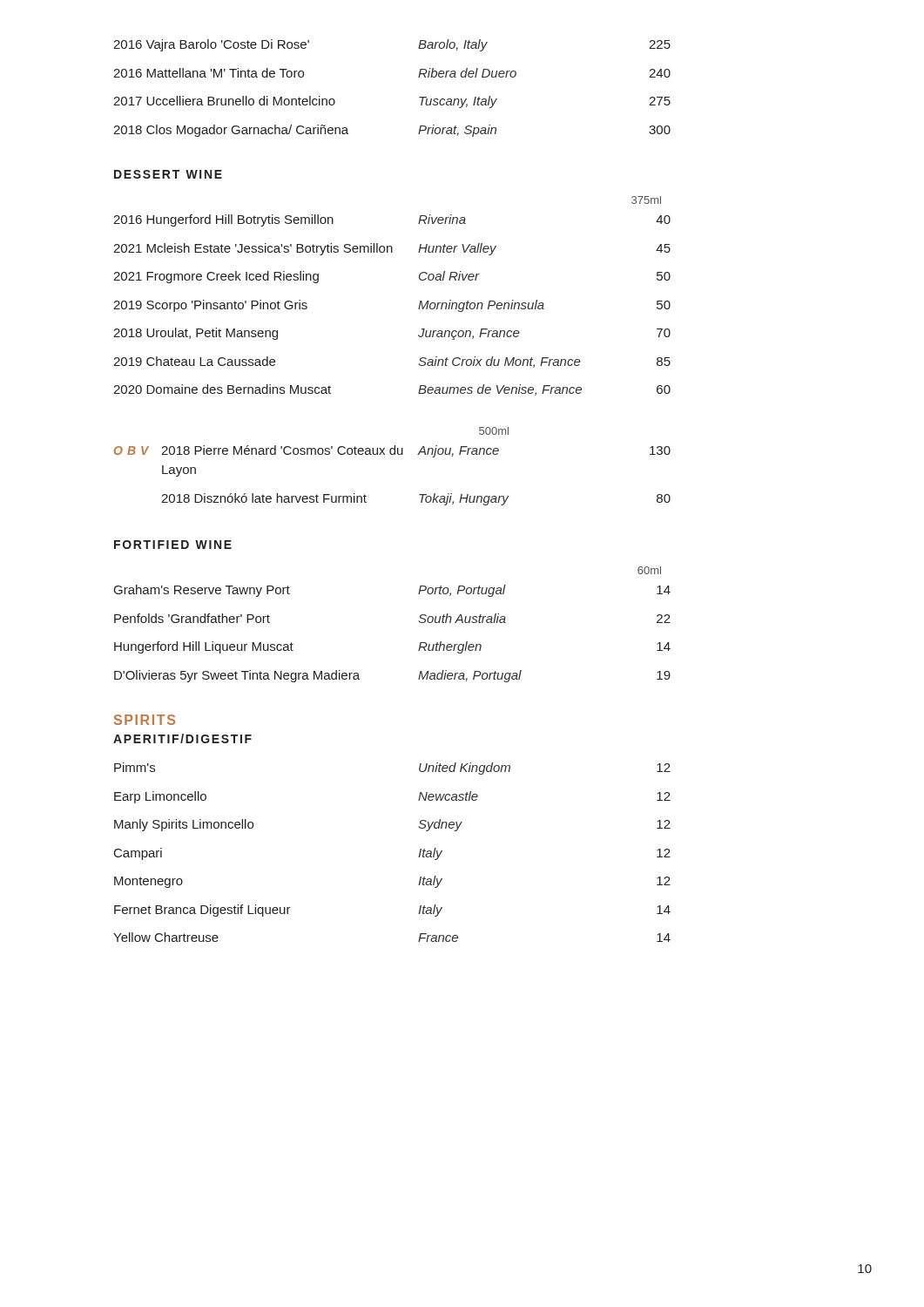Navigate to the passage starting "Montenegro Italy 12"
The width and height of the screenshot is (924, 1307).
click(151, 881)
